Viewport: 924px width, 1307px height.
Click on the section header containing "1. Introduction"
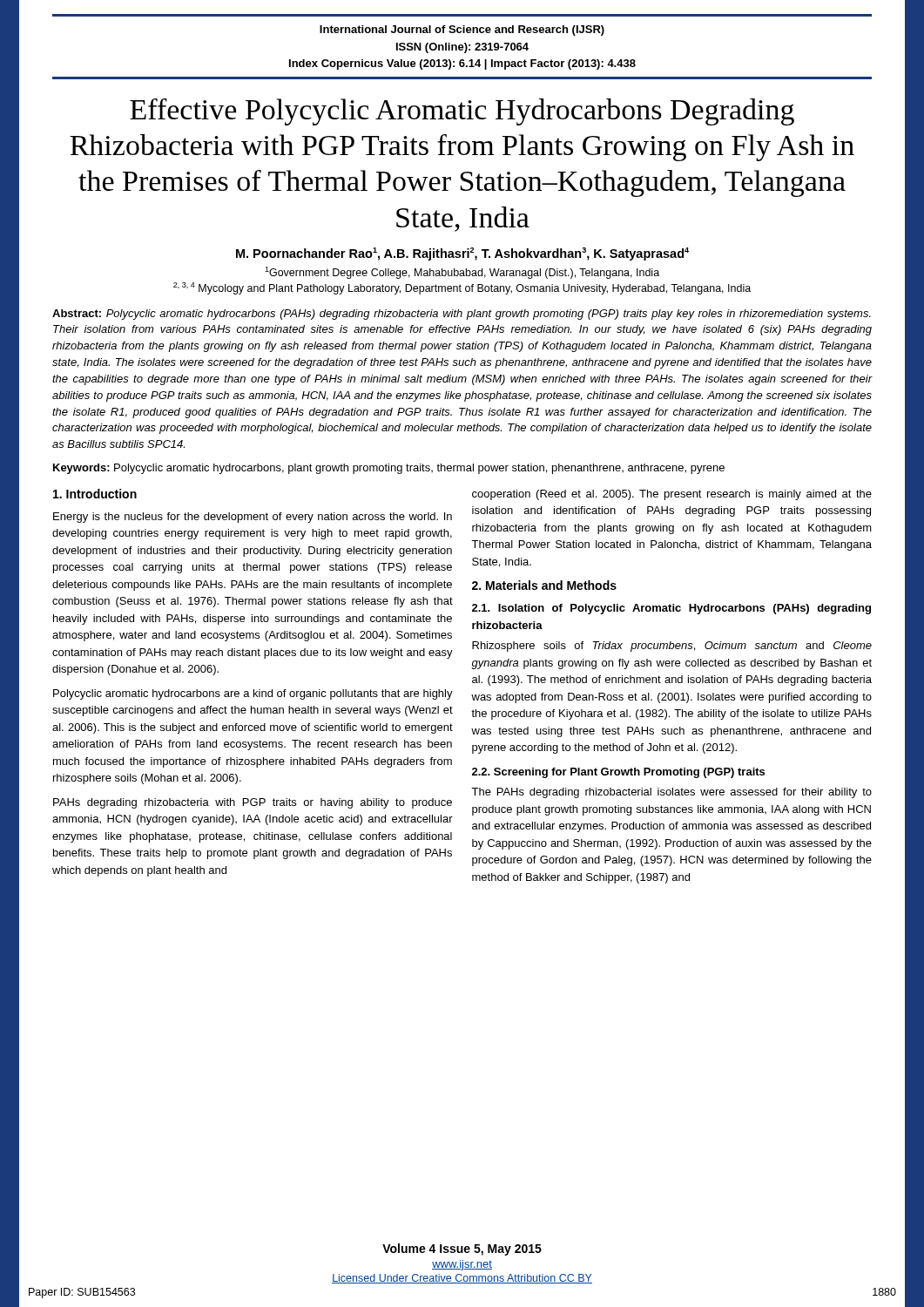pyautogui.click(x=95, y=494)
